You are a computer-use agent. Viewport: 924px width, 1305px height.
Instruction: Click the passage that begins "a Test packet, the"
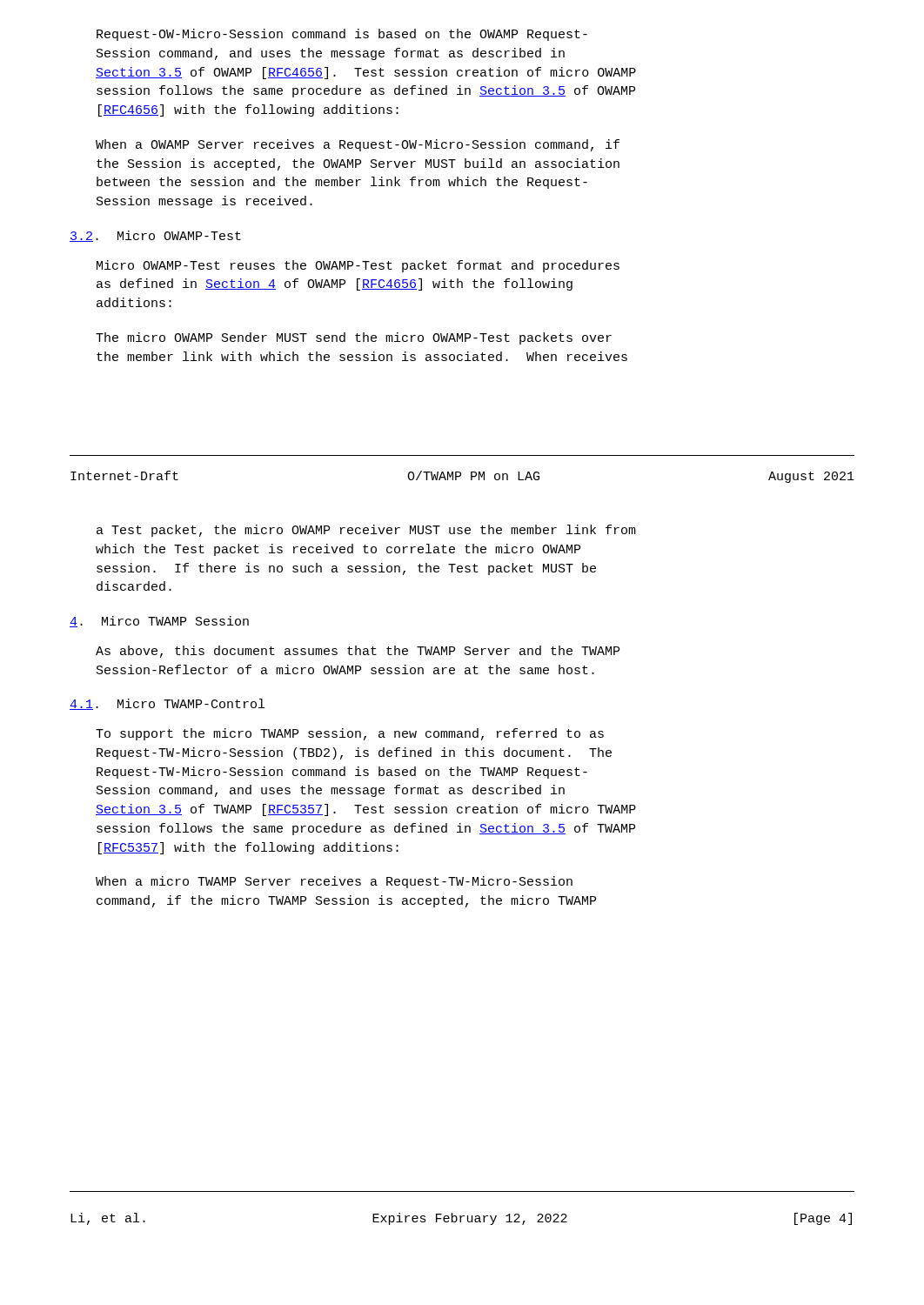[x=366, y=560]
